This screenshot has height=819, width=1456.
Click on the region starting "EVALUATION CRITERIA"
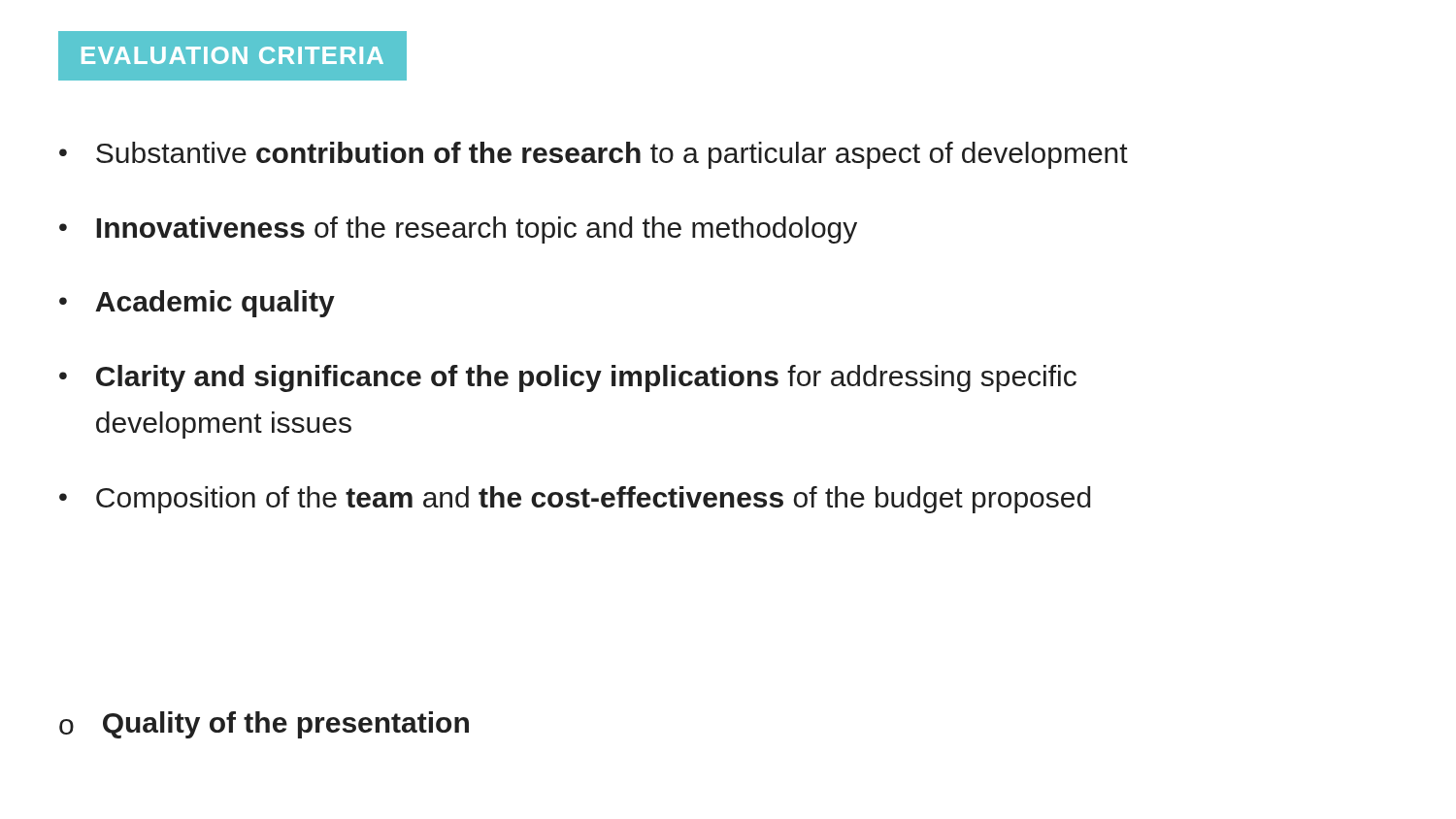[x=232, y=55]
